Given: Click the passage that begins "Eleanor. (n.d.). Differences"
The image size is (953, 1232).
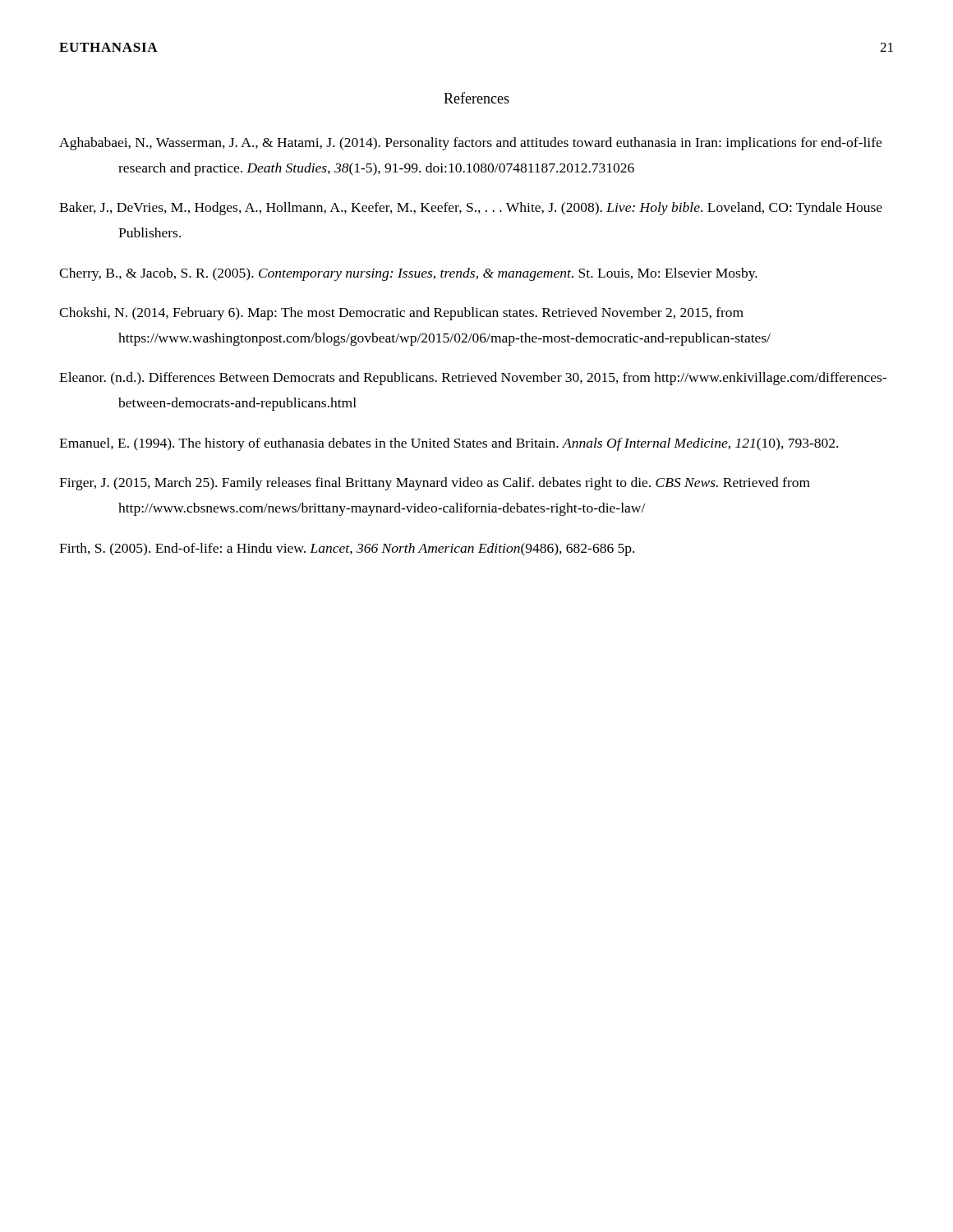Looking at the screenshot, I should click(x=473, y=390).
